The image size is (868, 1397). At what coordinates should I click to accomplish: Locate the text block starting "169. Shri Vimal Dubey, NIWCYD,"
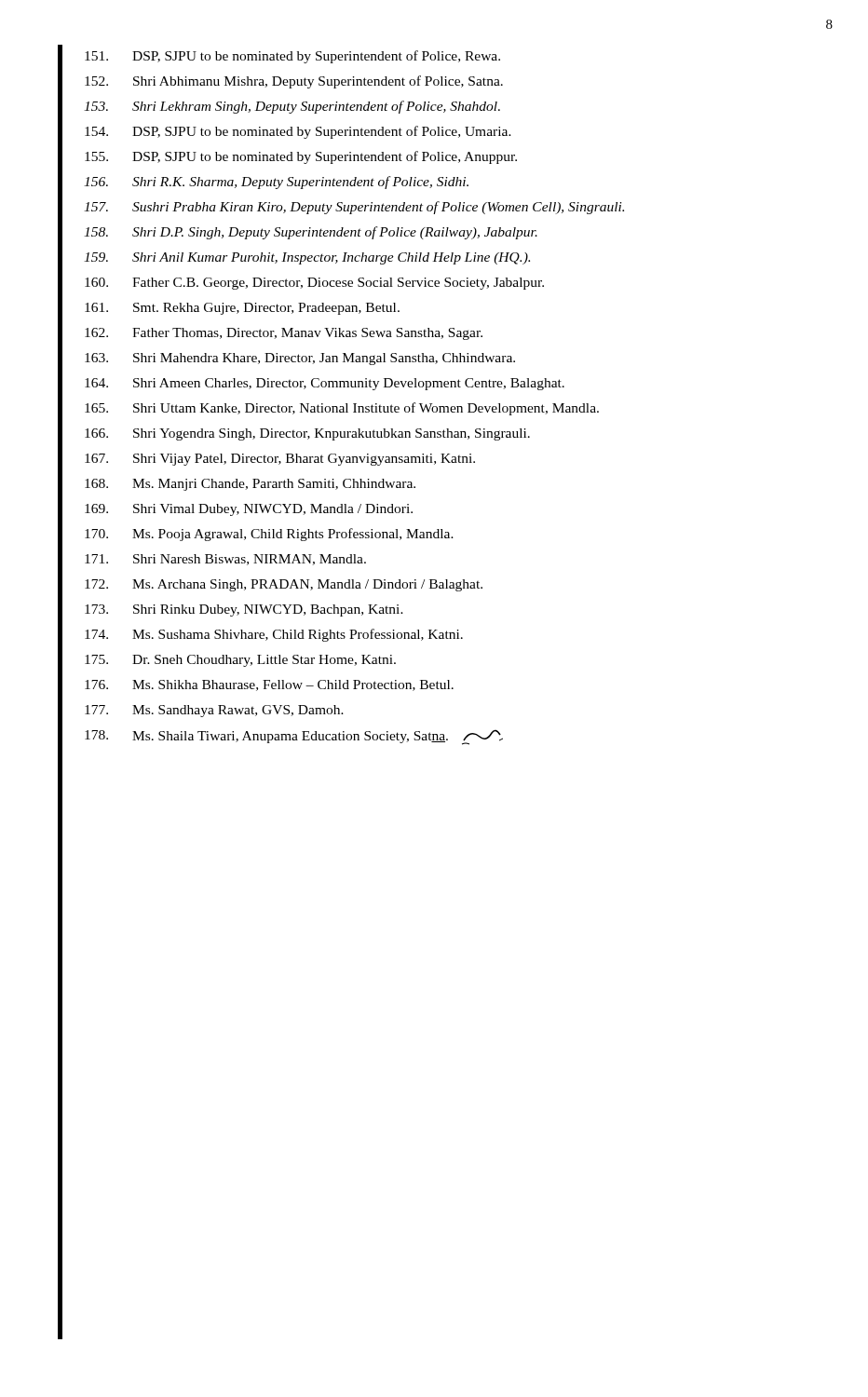click(x=249, y=510)
